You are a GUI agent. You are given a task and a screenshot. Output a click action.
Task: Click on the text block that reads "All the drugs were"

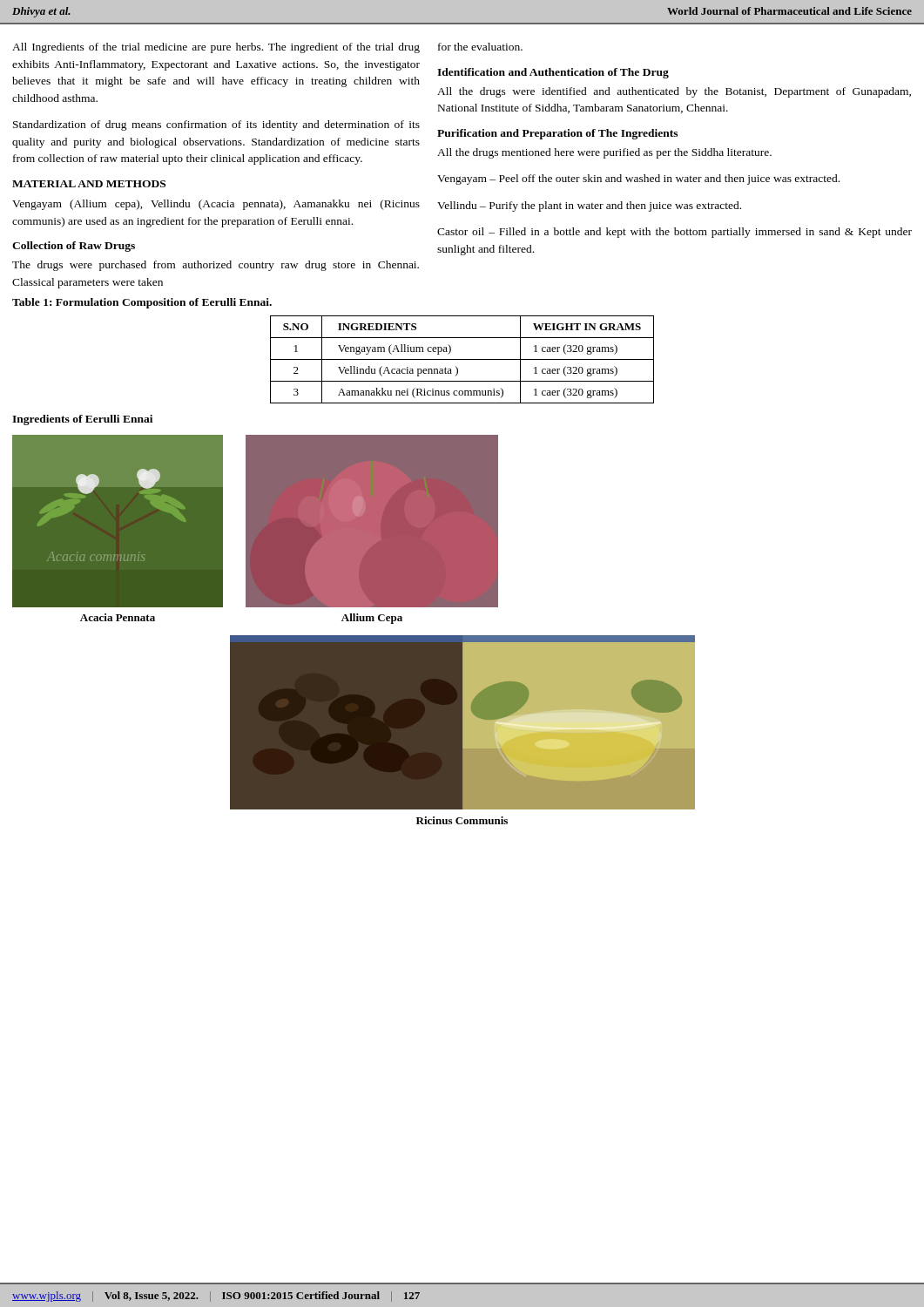coord(674,99)
